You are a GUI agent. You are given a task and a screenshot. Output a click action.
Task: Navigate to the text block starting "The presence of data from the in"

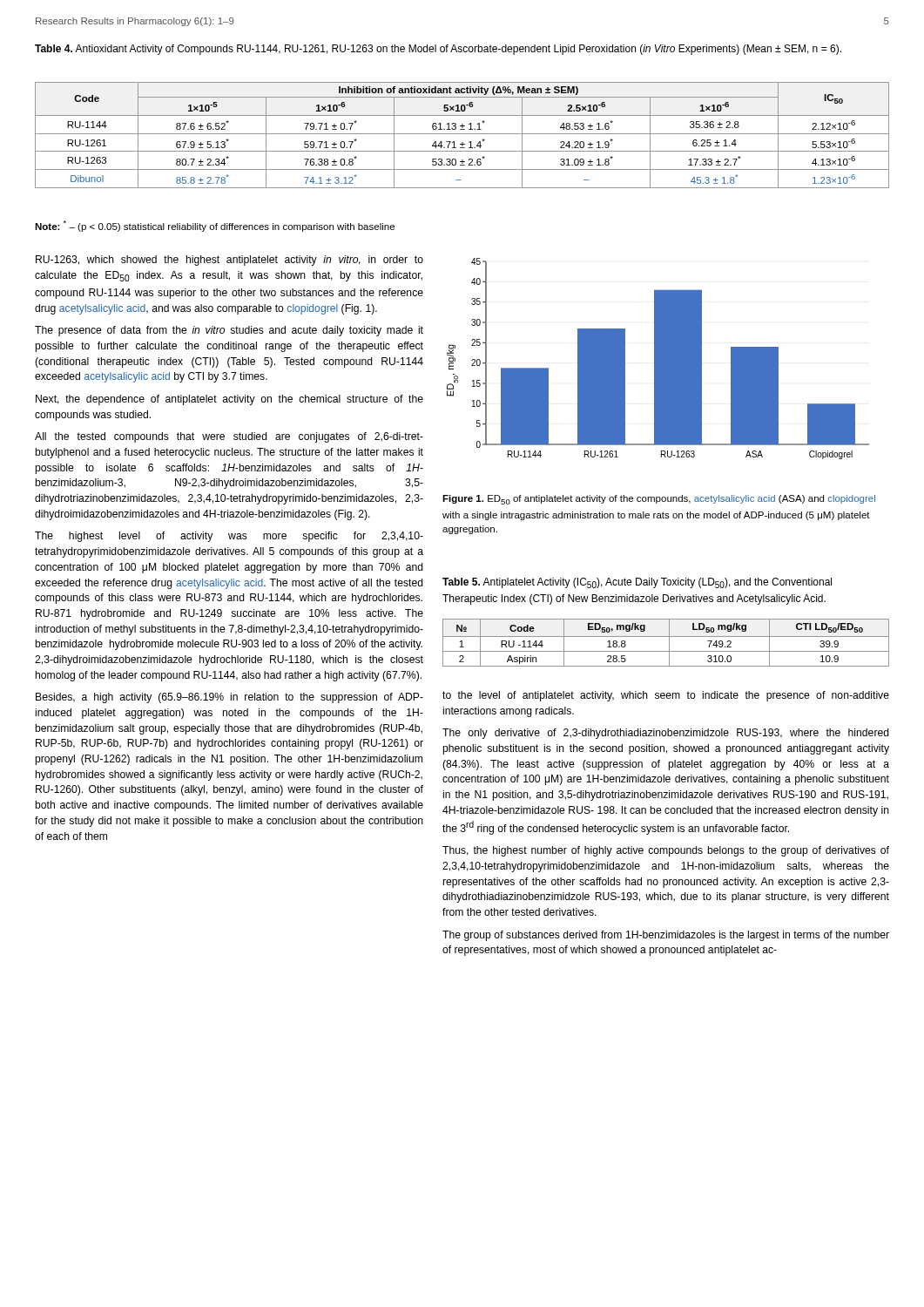click(229, 354)
